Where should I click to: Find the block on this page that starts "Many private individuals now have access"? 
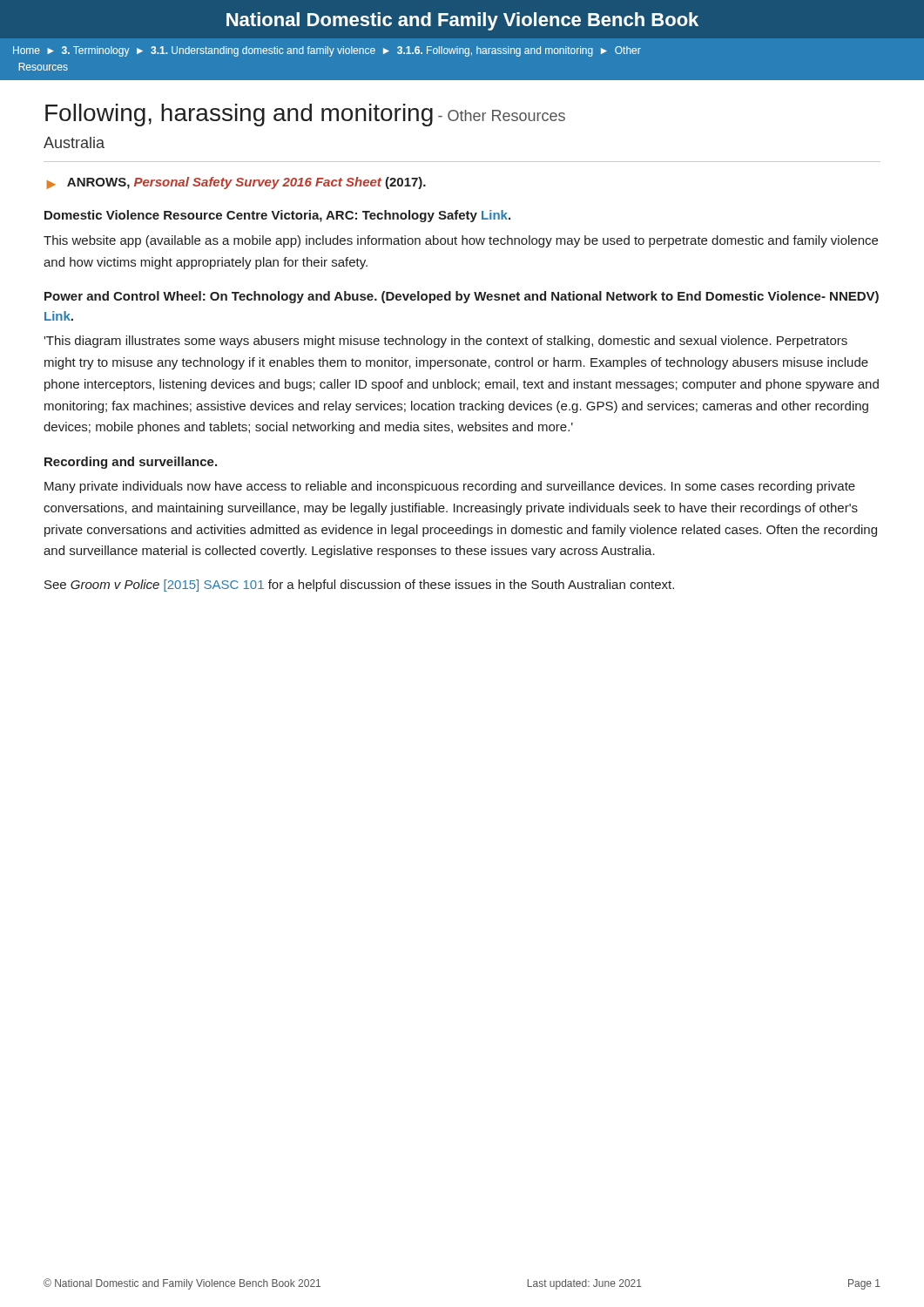(x=461, y=518)
